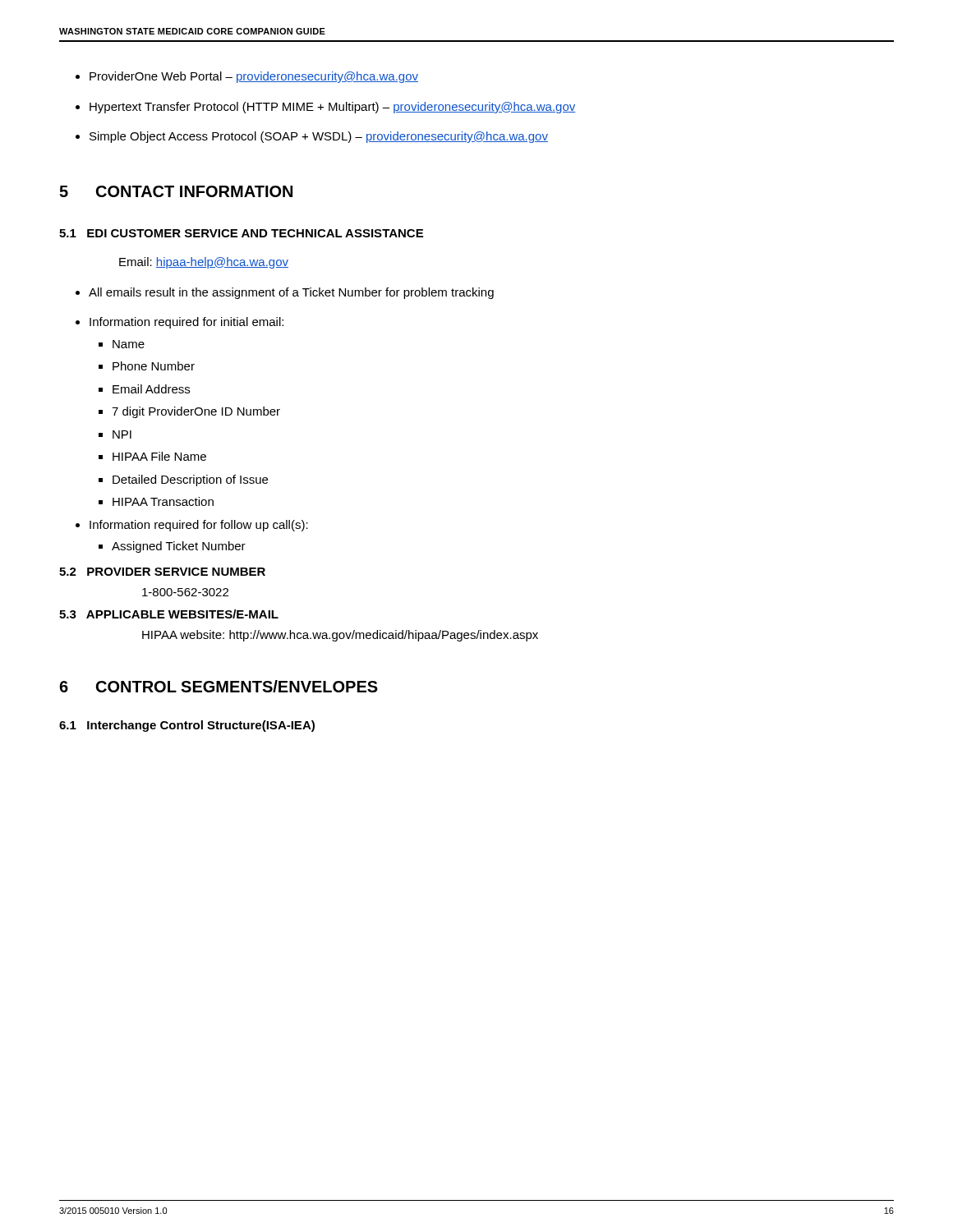Locate the section header containing "5.2 PROVIDER SERVICE NUMBER"

[162, 571]
